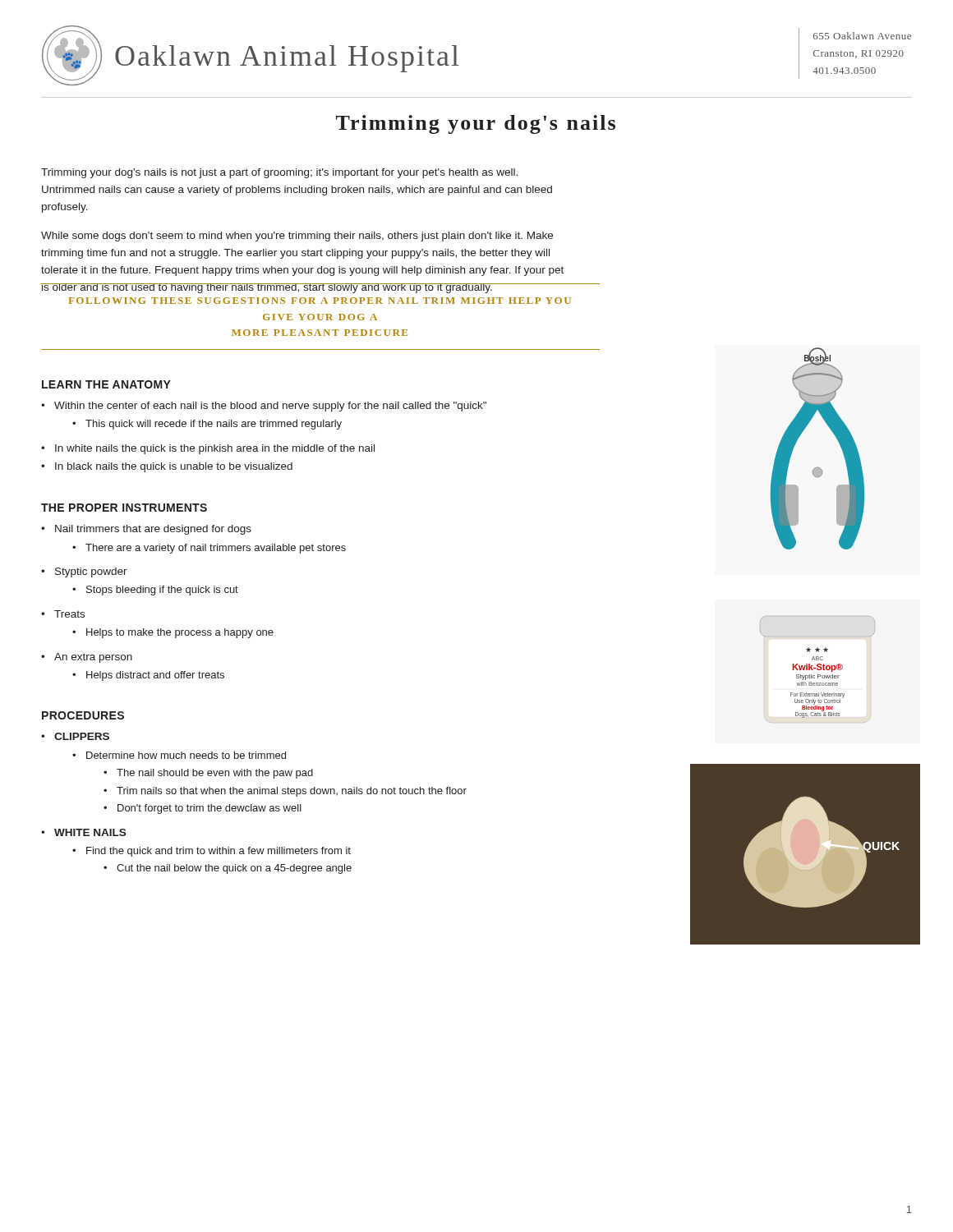Image resolution: width=953 pixels, height=1232 pixels.
Task: Locate the element starting "Determine how much needs to be"
Action: 310,782
